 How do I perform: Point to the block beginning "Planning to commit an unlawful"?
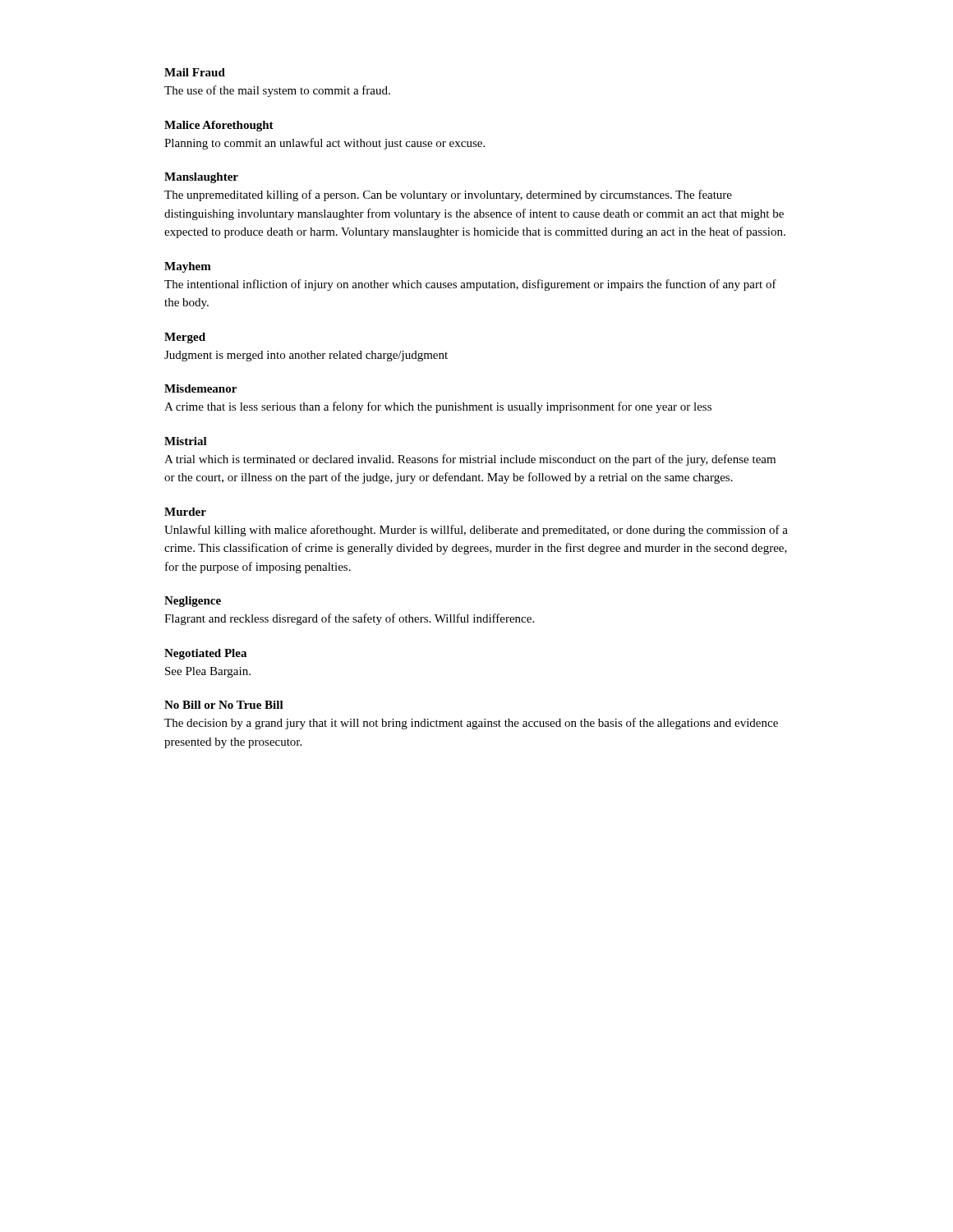pyautogui.click(x=325, y=142)
